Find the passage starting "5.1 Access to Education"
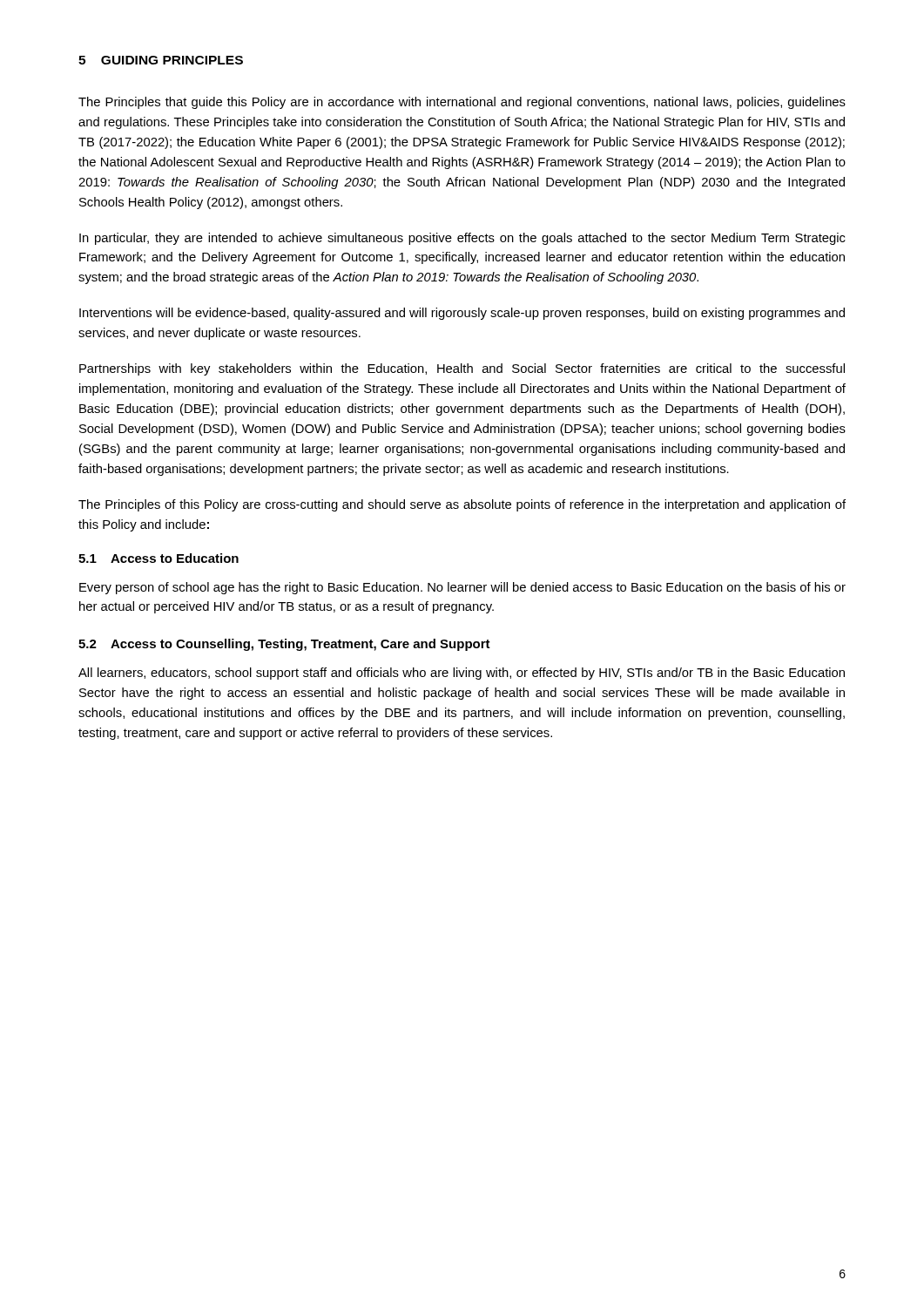Image resolution: width=924 pixels, height=1307 pixels. tap(159, 558)
